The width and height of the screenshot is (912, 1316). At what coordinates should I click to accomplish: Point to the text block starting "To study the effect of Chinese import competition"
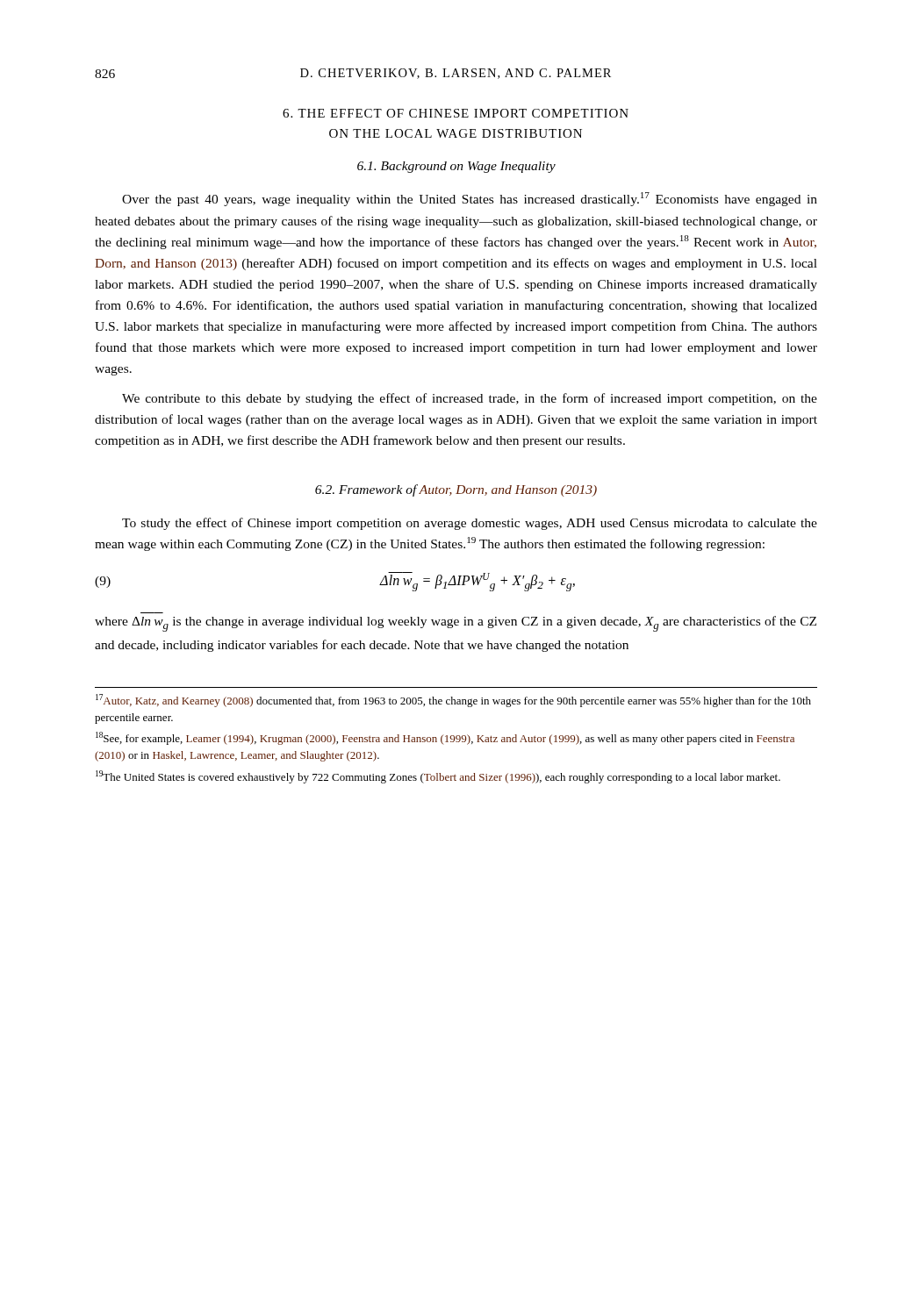pos(456,533)
